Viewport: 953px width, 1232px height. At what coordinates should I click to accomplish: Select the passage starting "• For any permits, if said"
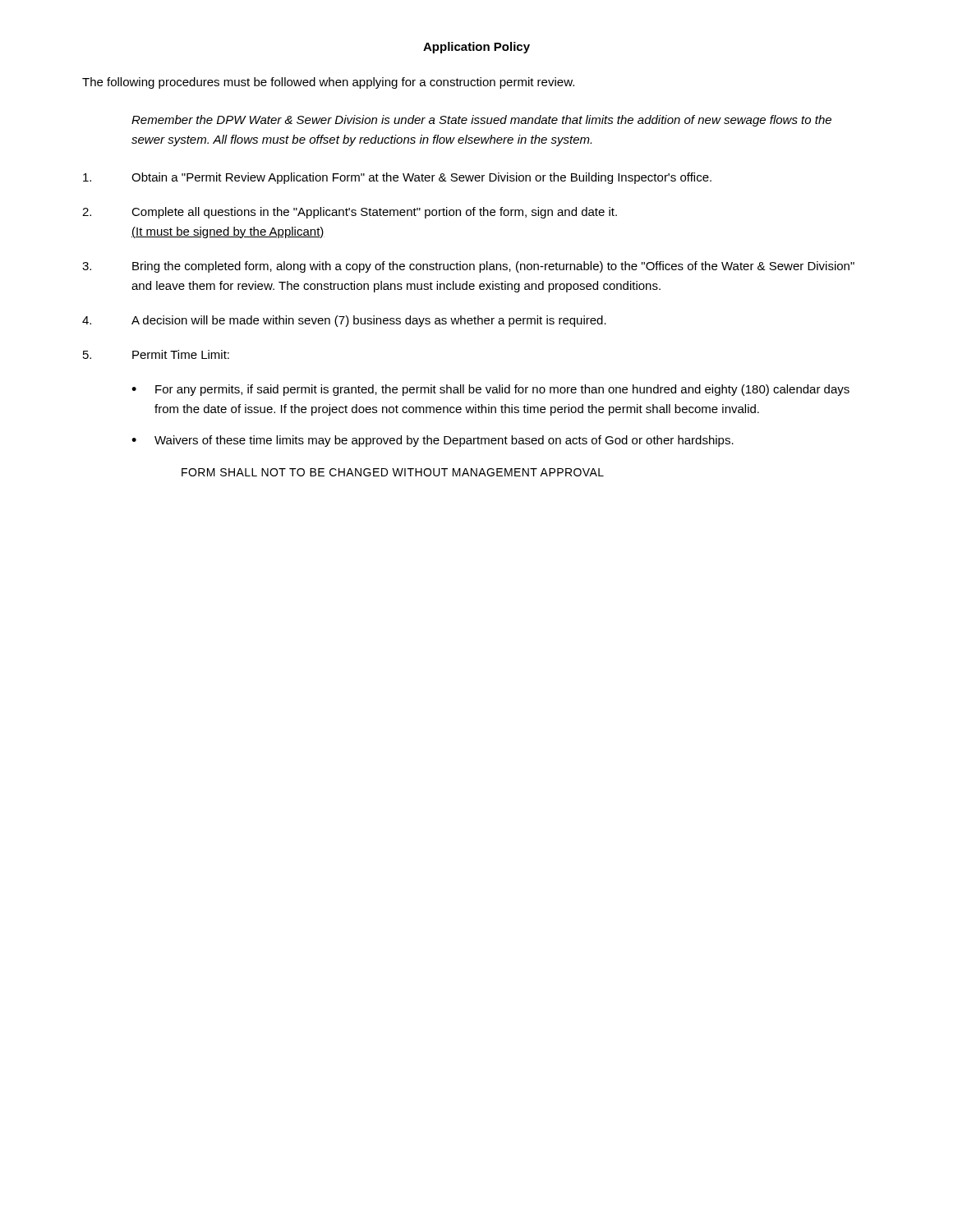coord(501,399)
